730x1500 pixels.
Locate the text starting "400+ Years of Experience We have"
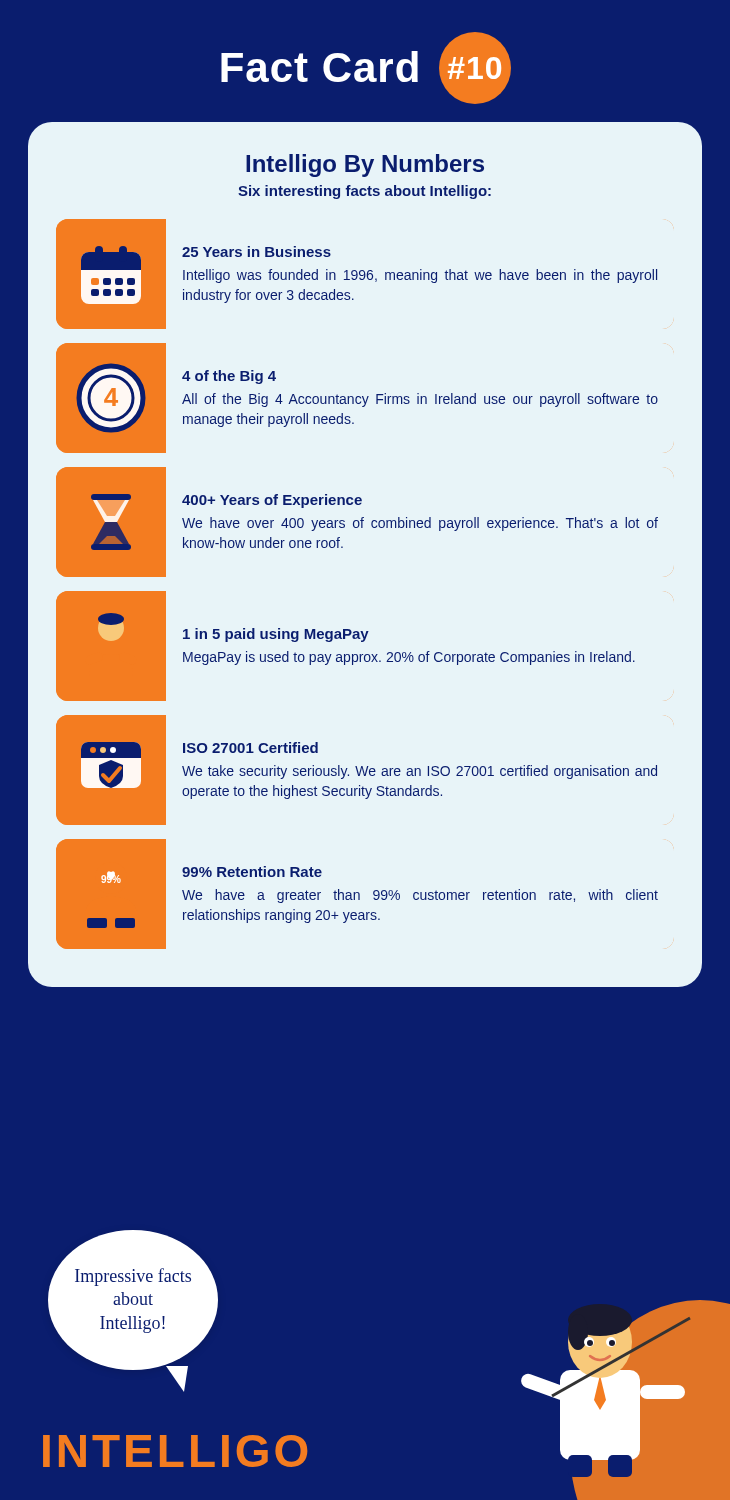click(x=365, y=522)
